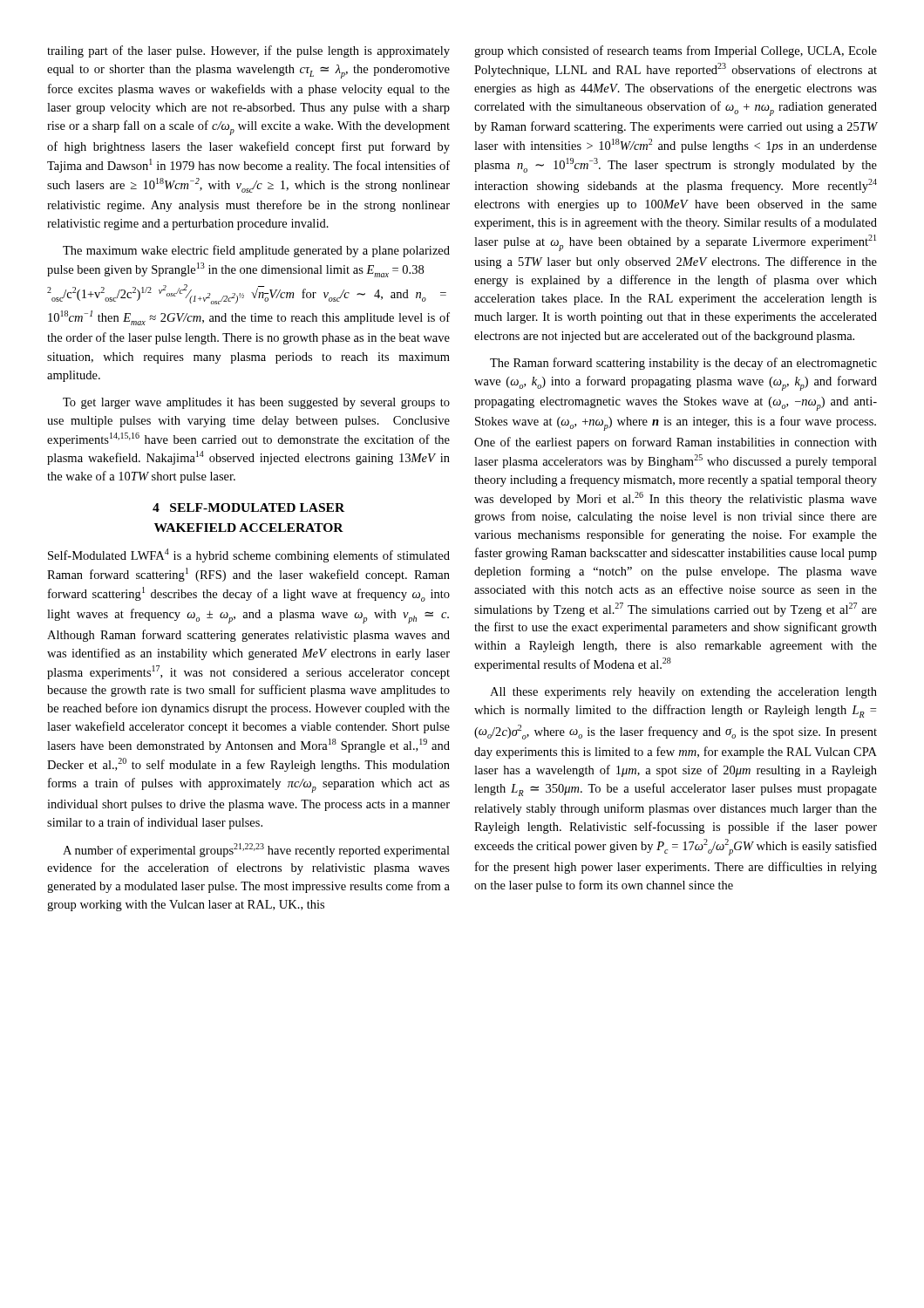Point to the block beginning "To get larger wave amplitudes it has"
This screenshot has width=924, height=1308.
point(248,439)
